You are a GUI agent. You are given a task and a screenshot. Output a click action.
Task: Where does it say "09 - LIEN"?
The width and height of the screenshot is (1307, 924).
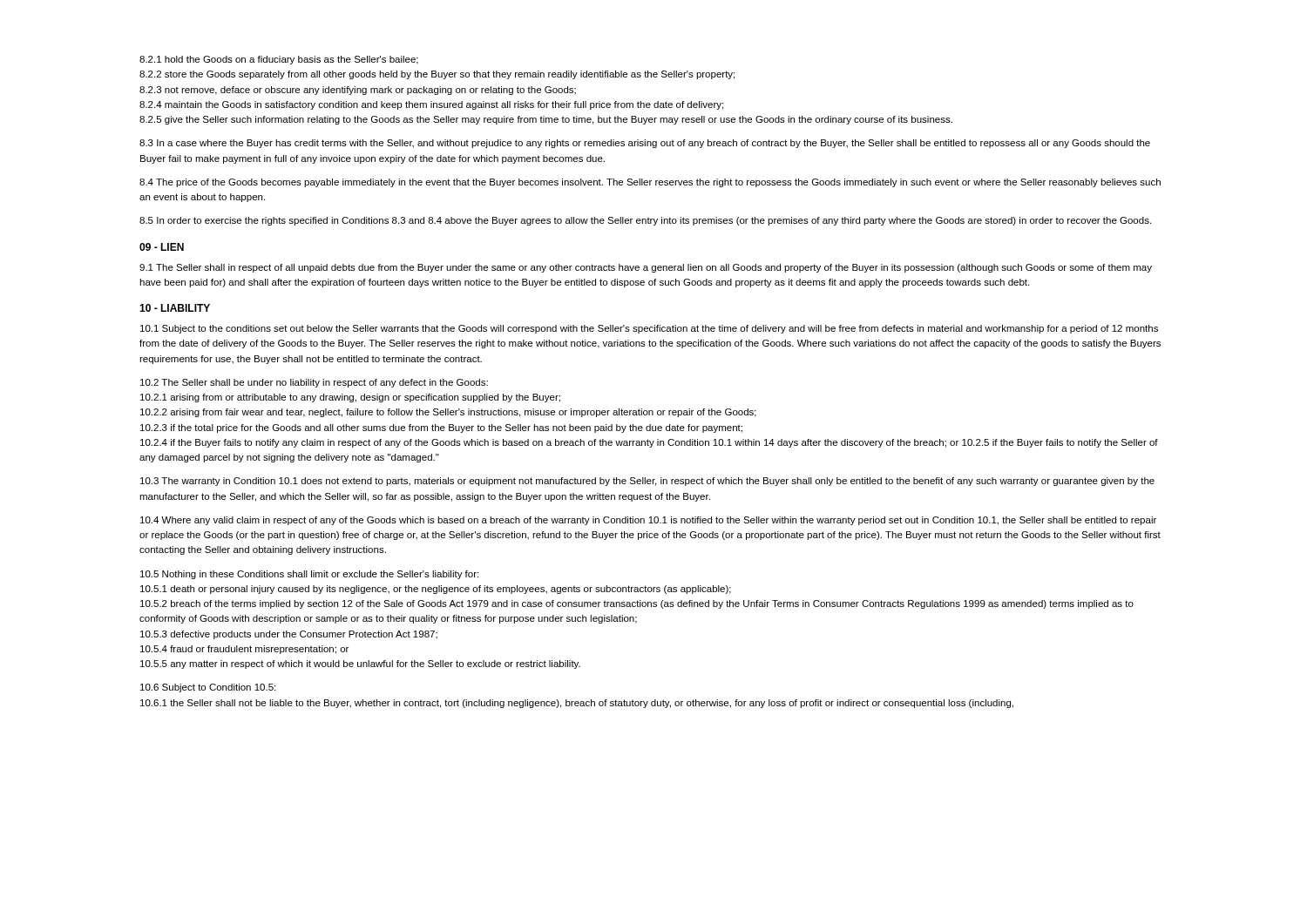[x=162, y=247]
